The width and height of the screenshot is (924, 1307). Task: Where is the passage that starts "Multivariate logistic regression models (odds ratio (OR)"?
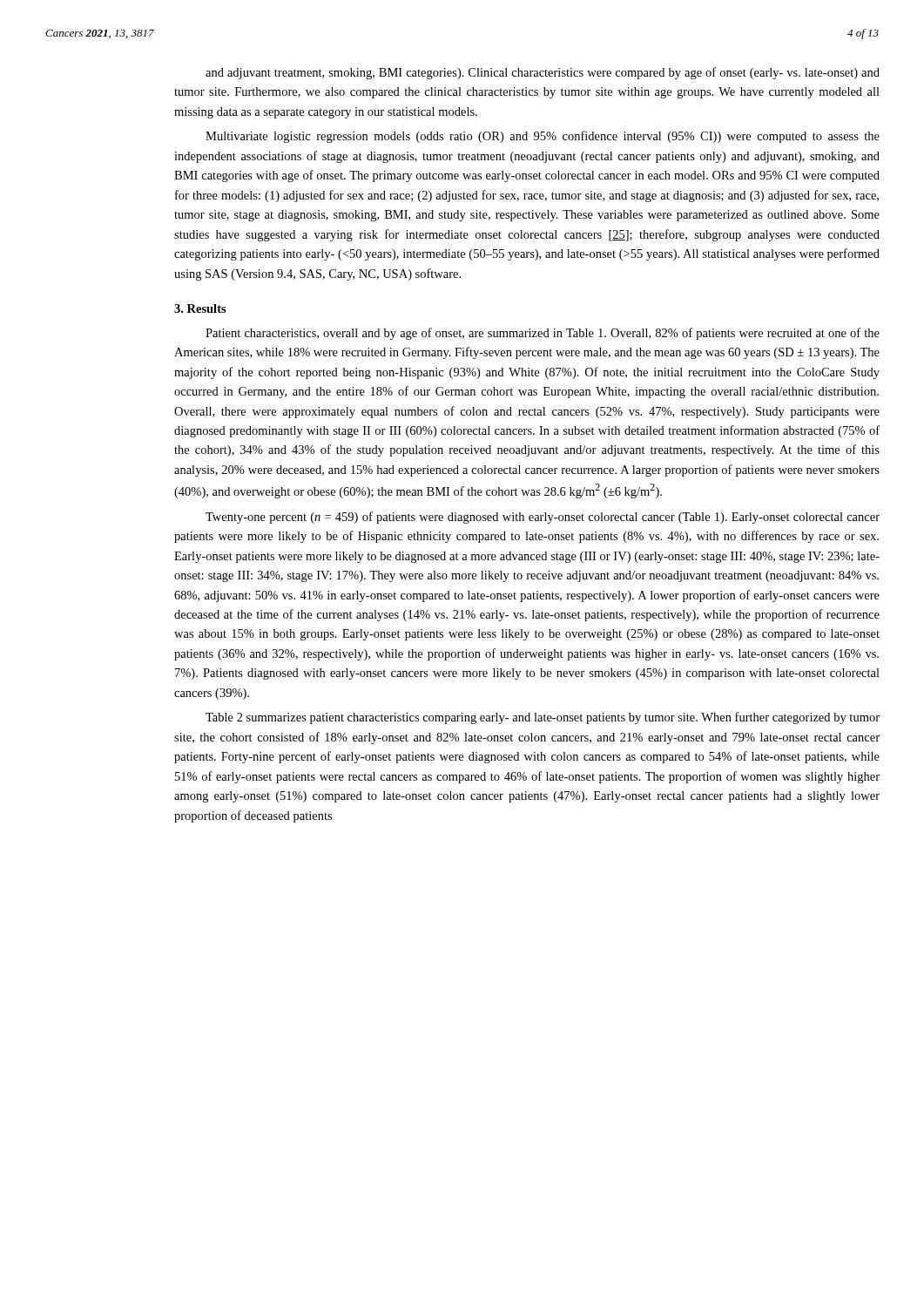click(527, 205)
